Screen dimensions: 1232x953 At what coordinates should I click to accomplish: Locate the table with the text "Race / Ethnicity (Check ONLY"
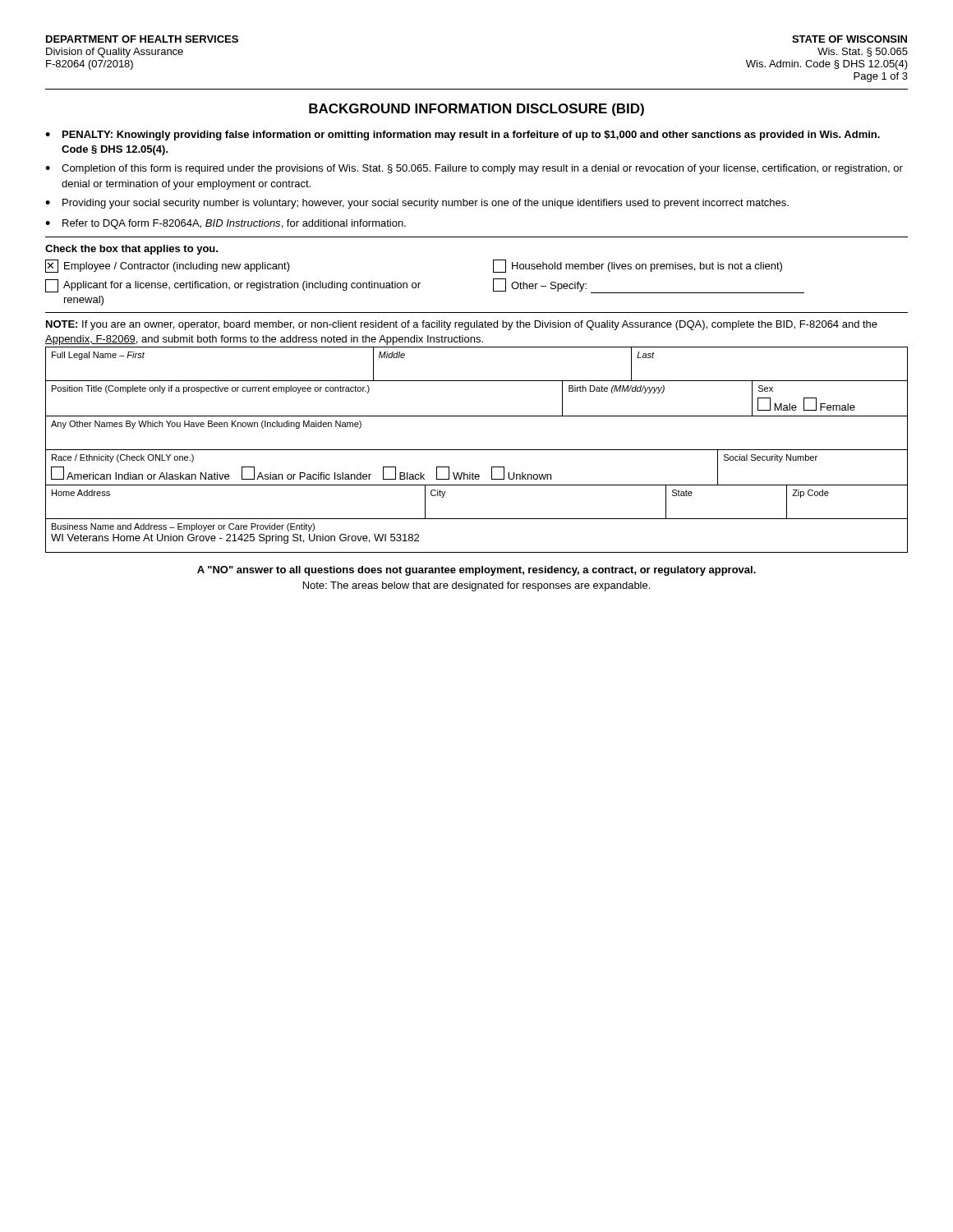click(x=476, y=468)
